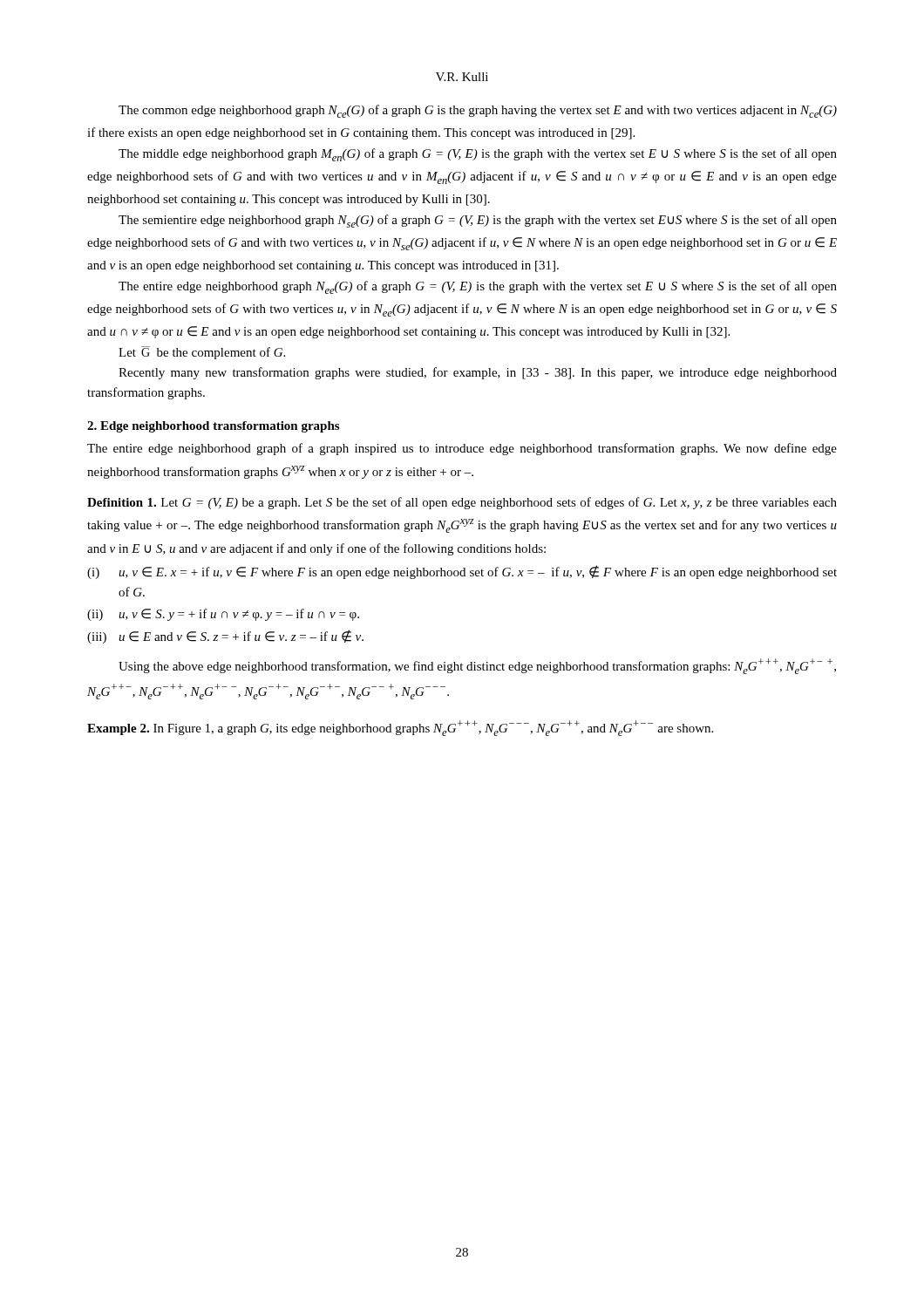Where is the passage that starts "Using the above edge neighborhood transformation,"?
Screen dimensions: 1308x924
462,679
